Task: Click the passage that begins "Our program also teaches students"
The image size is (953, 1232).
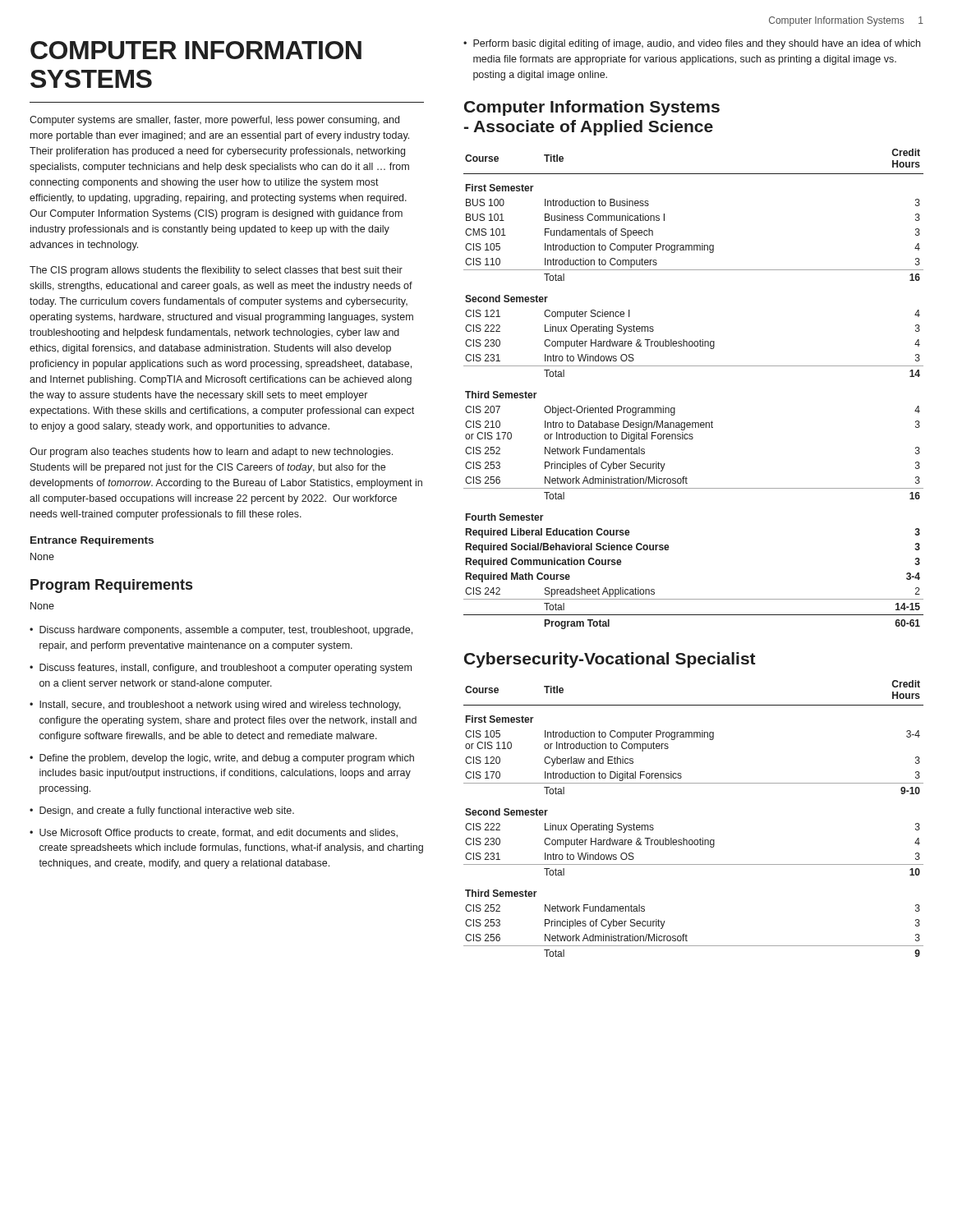Action: pos(226,483)
